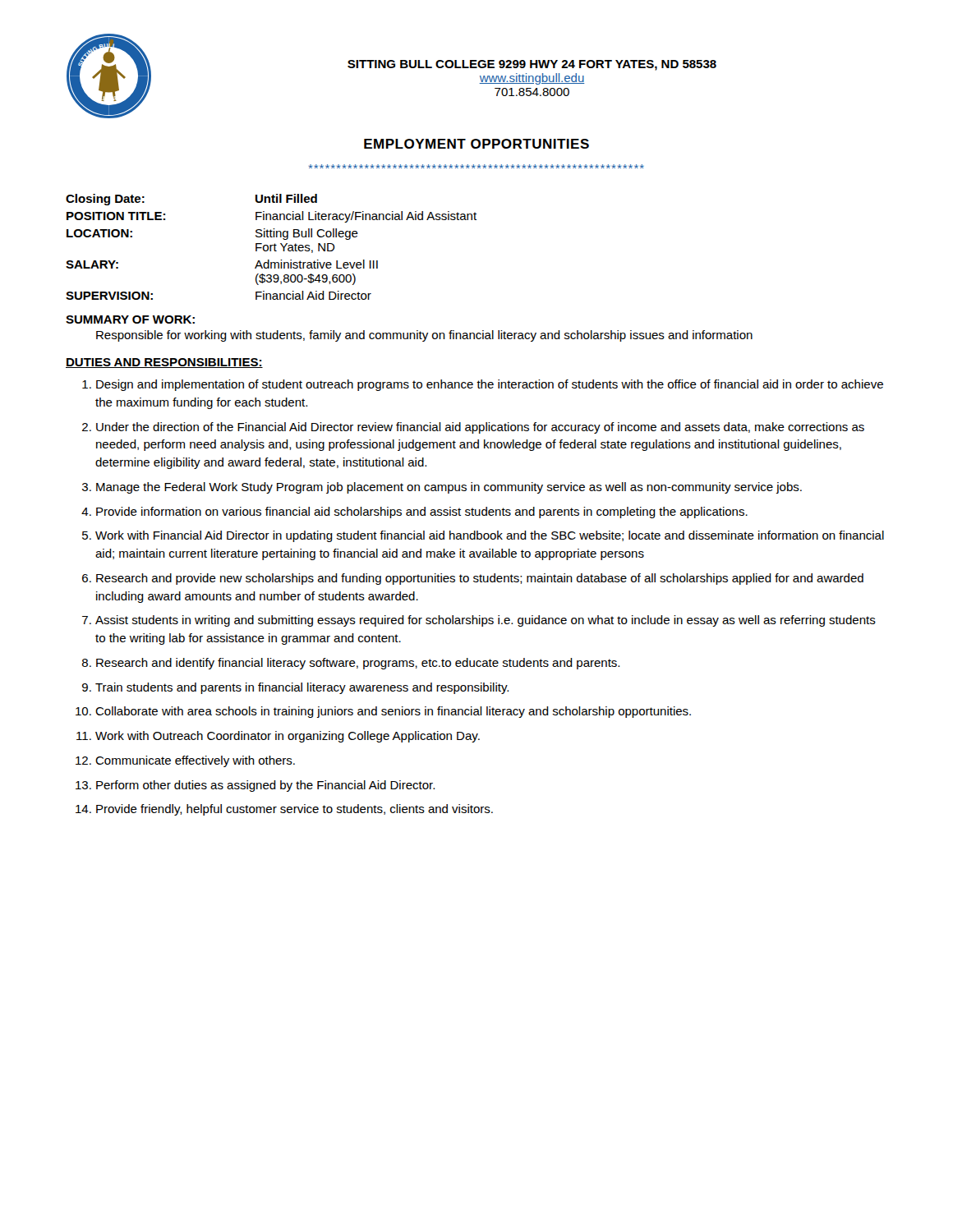Viewport: 953px width, 1232px height.
Task: Locate the table with the text "POSITION TITLE:"
Action: [476, 247]
